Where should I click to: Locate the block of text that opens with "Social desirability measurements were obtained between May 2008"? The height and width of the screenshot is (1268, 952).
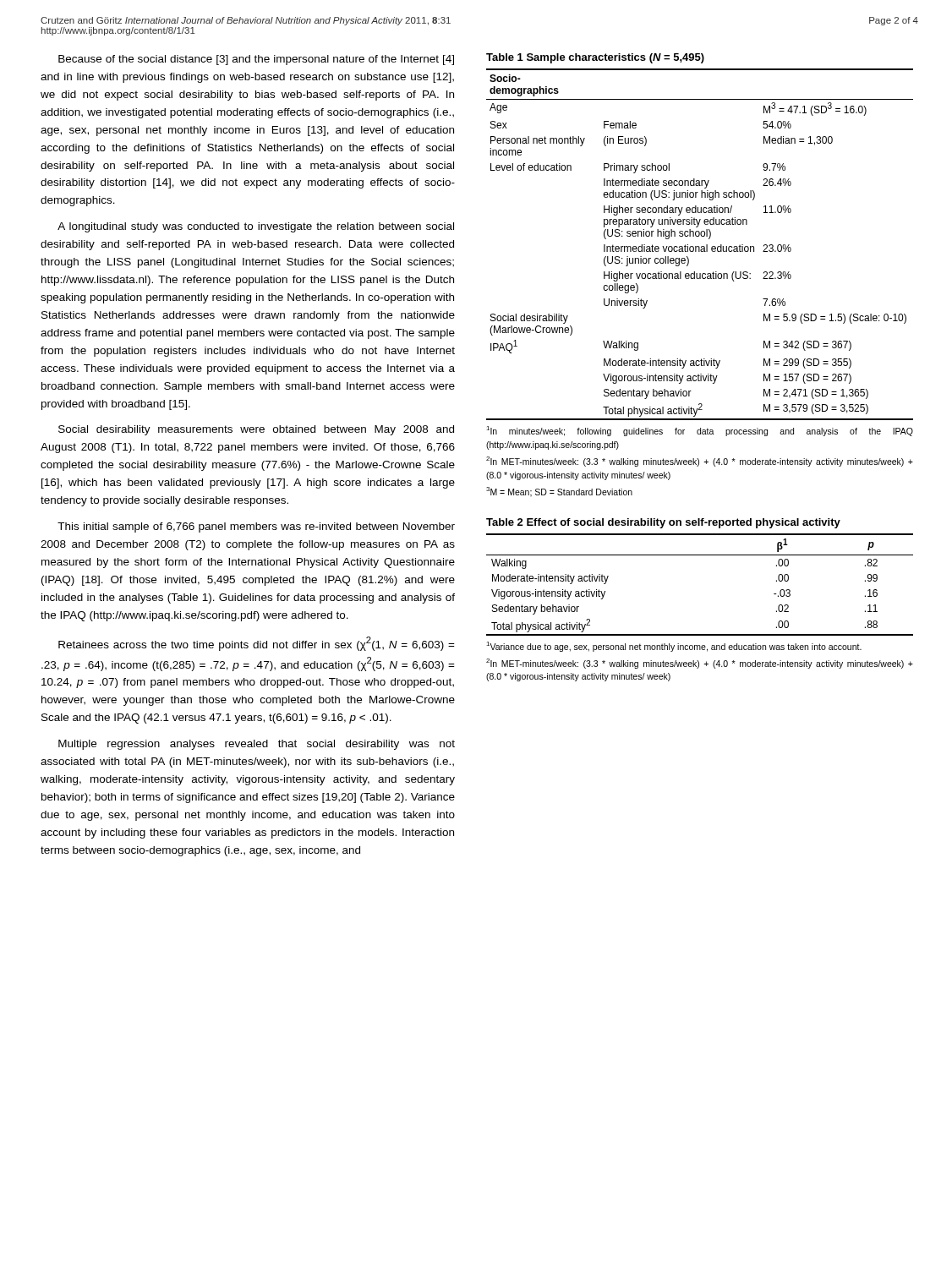click(x=248, y=466)
